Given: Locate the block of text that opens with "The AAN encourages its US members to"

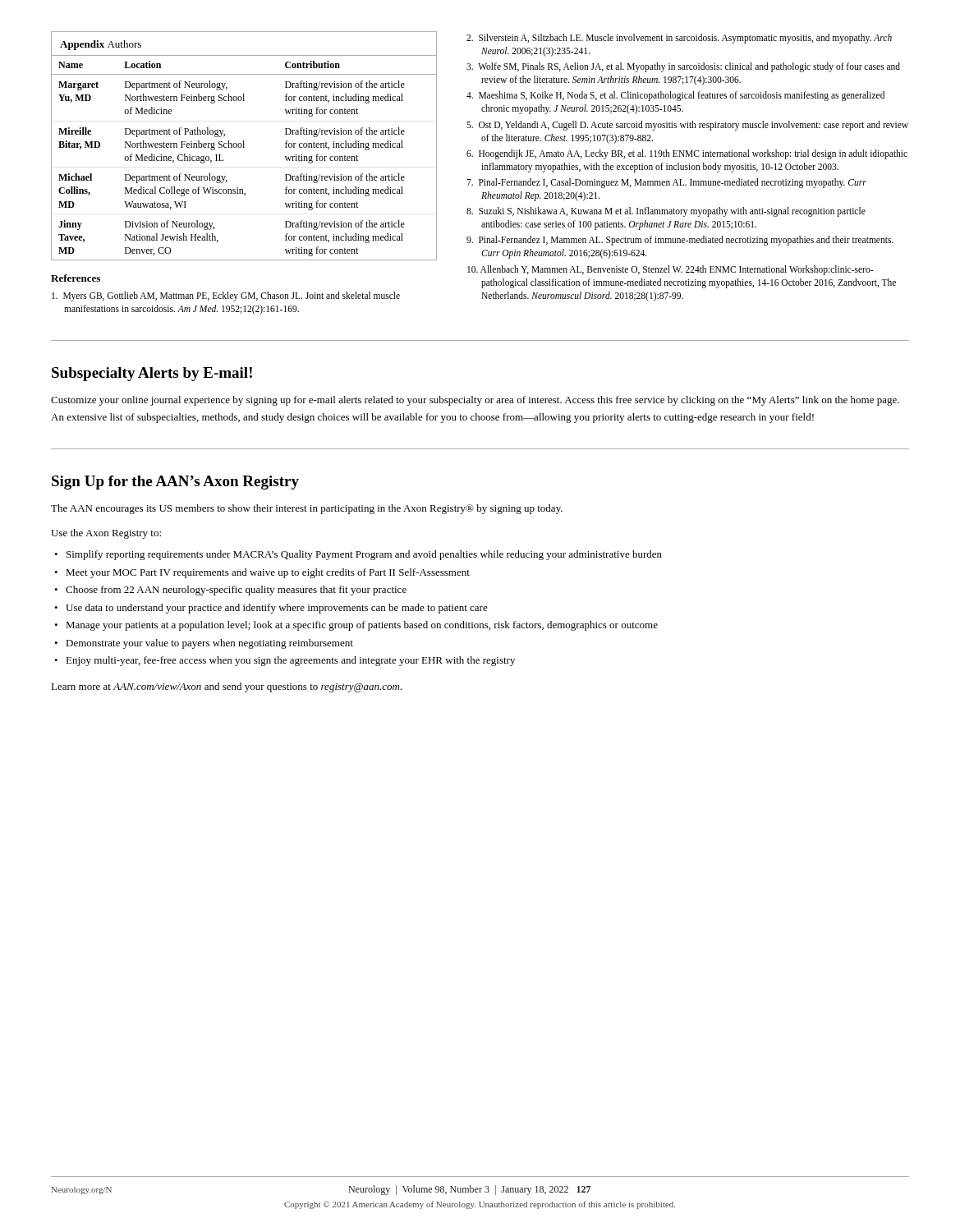Looking at the screenshot, I should pyautogui.click(x=307, y=508).
